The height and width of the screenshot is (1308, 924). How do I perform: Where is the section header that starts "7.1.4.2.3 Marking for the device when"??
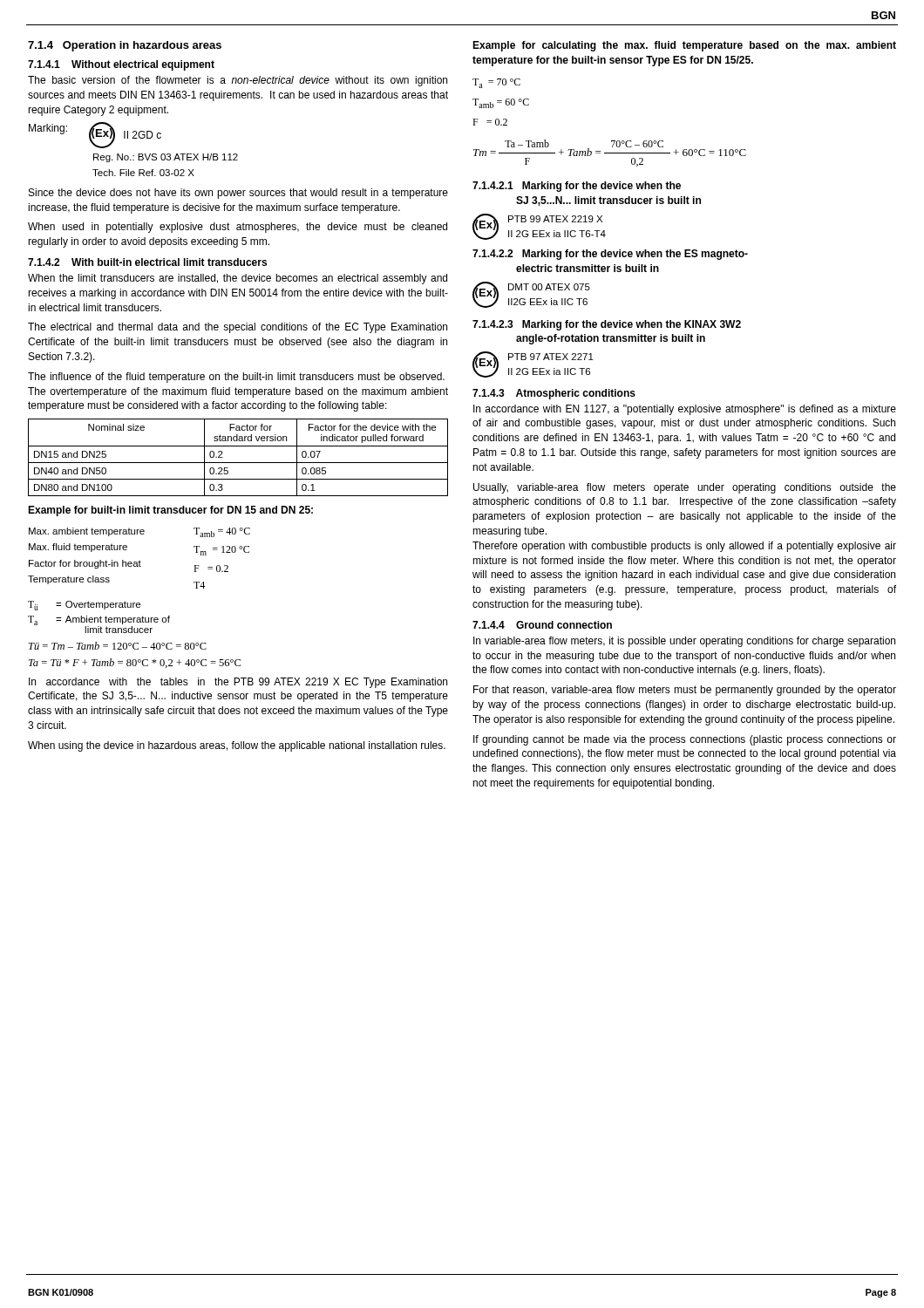[x=684, y=332]
